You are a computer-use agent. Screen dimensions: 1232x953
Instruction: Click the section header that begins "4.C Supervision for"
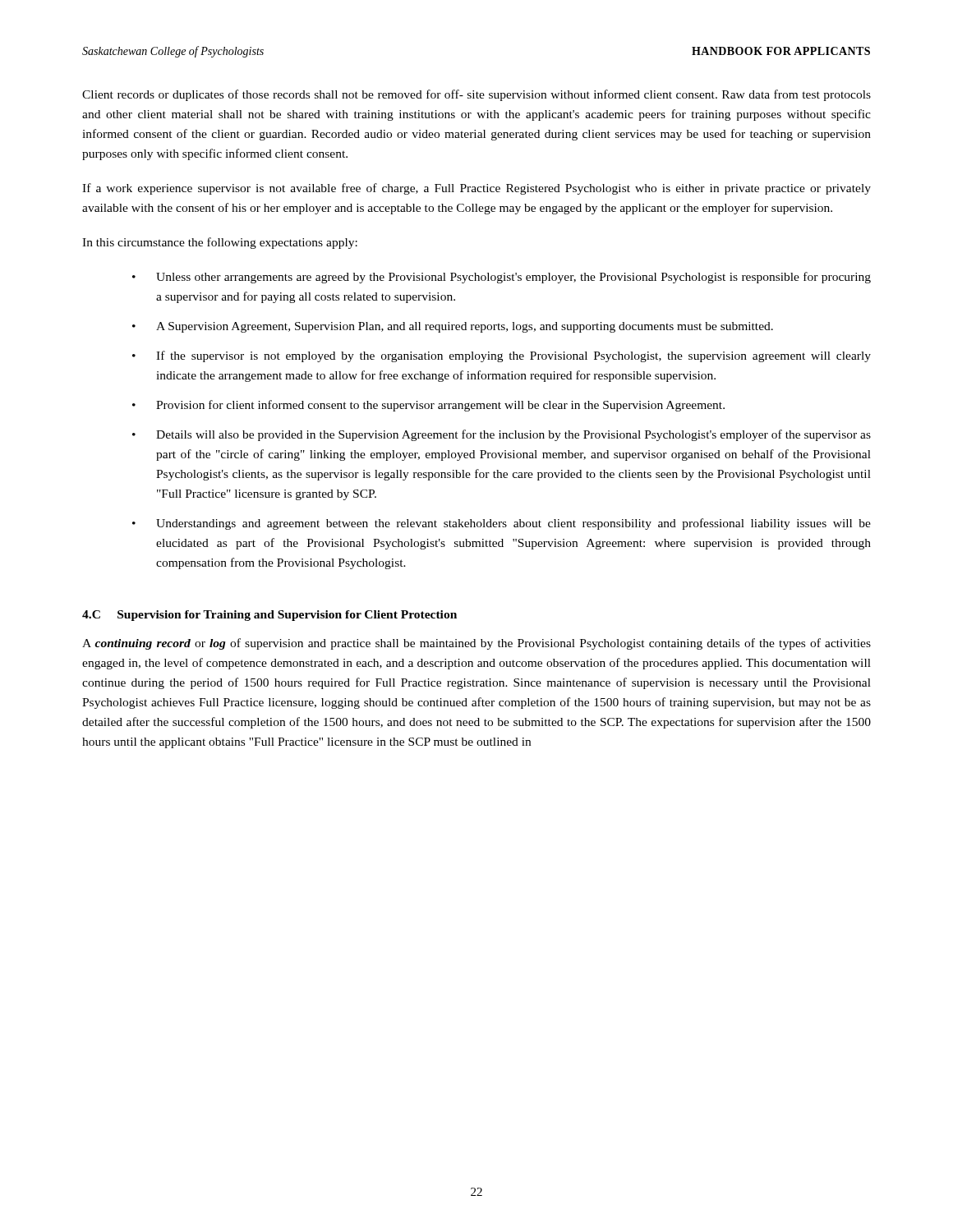click(270, 614)
